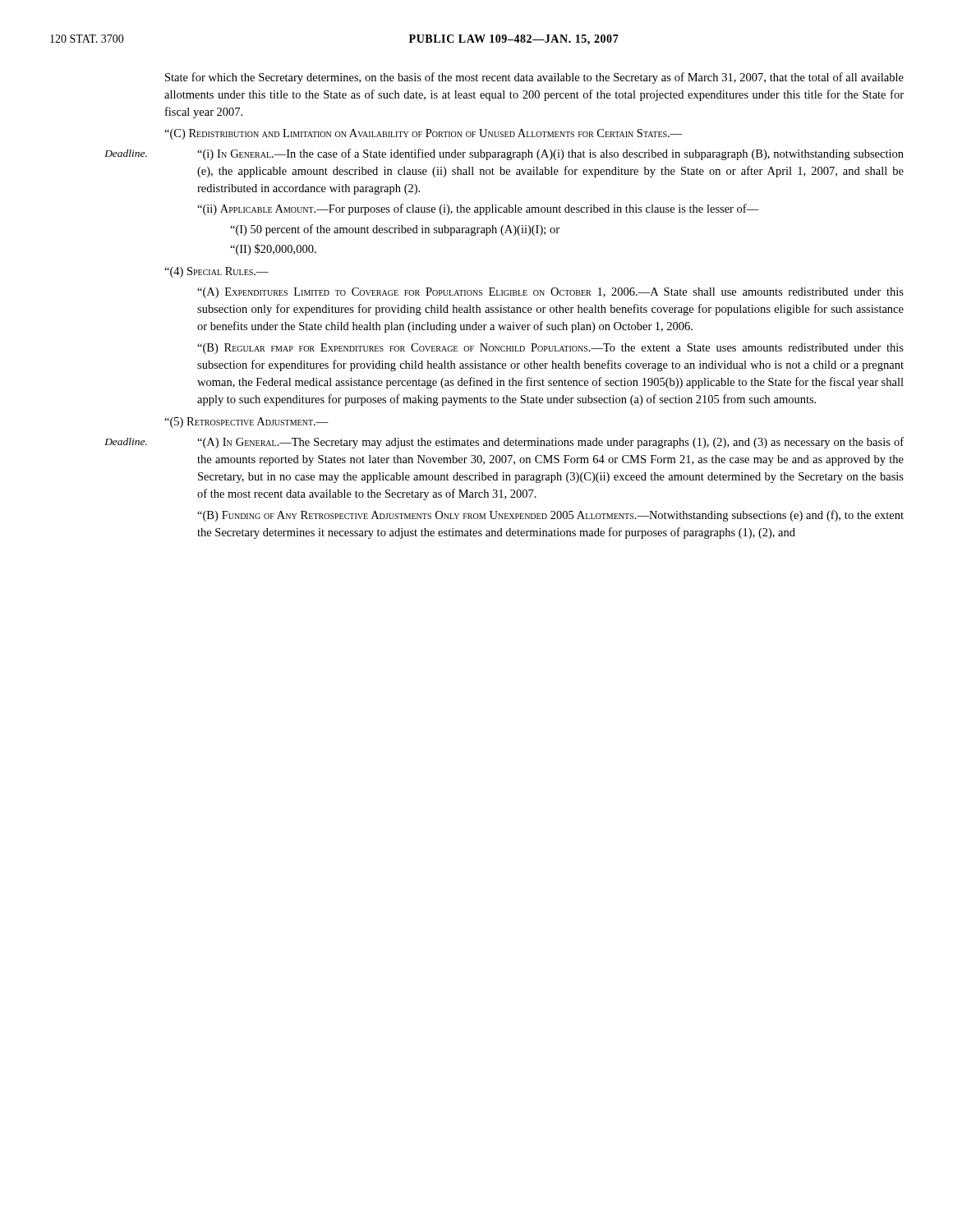
Task: Click on the passage starting "“(B) Funding of Any Retrospective Adjustments Only from"
Action: coord(550,524)
